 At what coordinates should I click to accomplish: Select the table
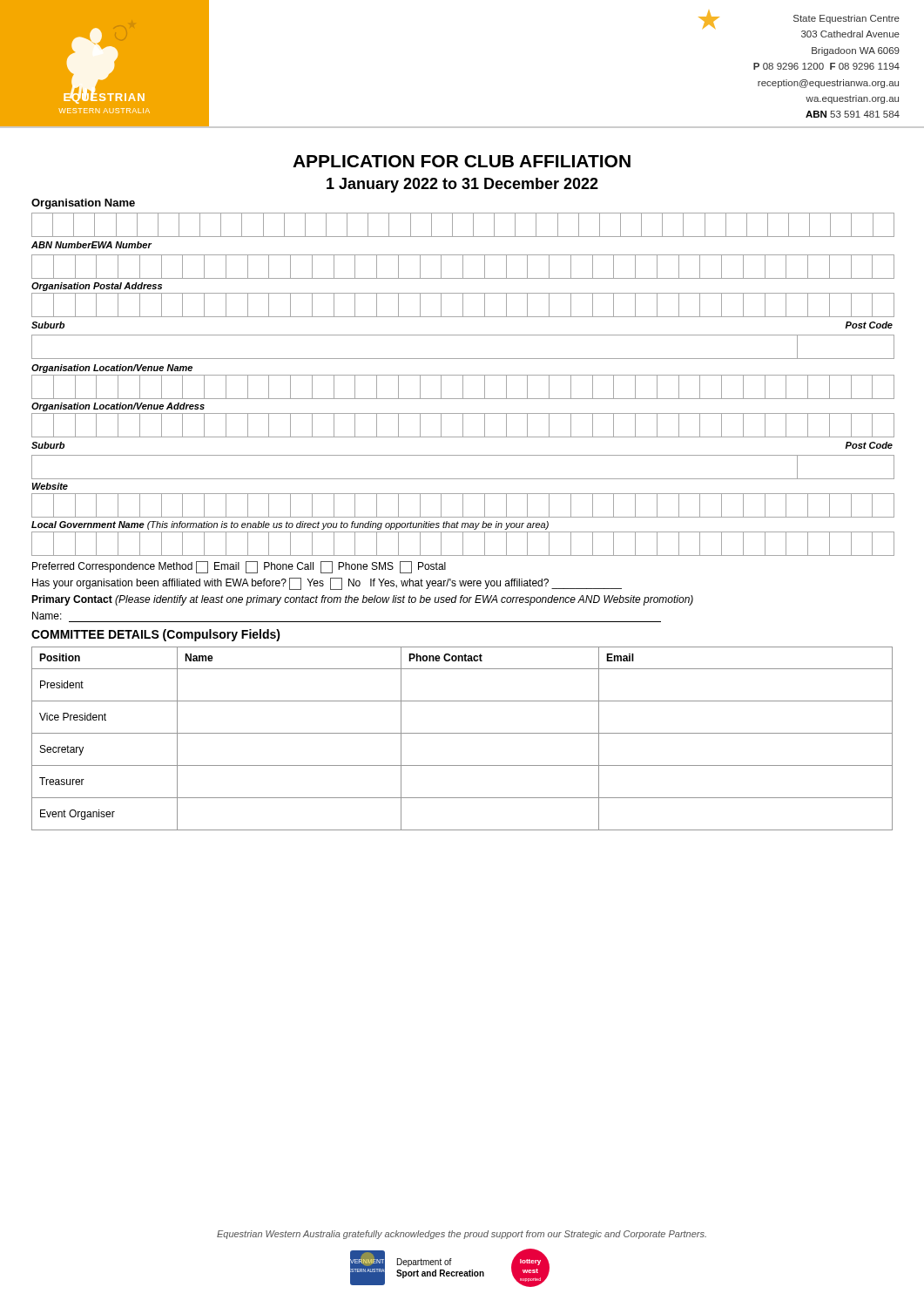tap(462, 738)
